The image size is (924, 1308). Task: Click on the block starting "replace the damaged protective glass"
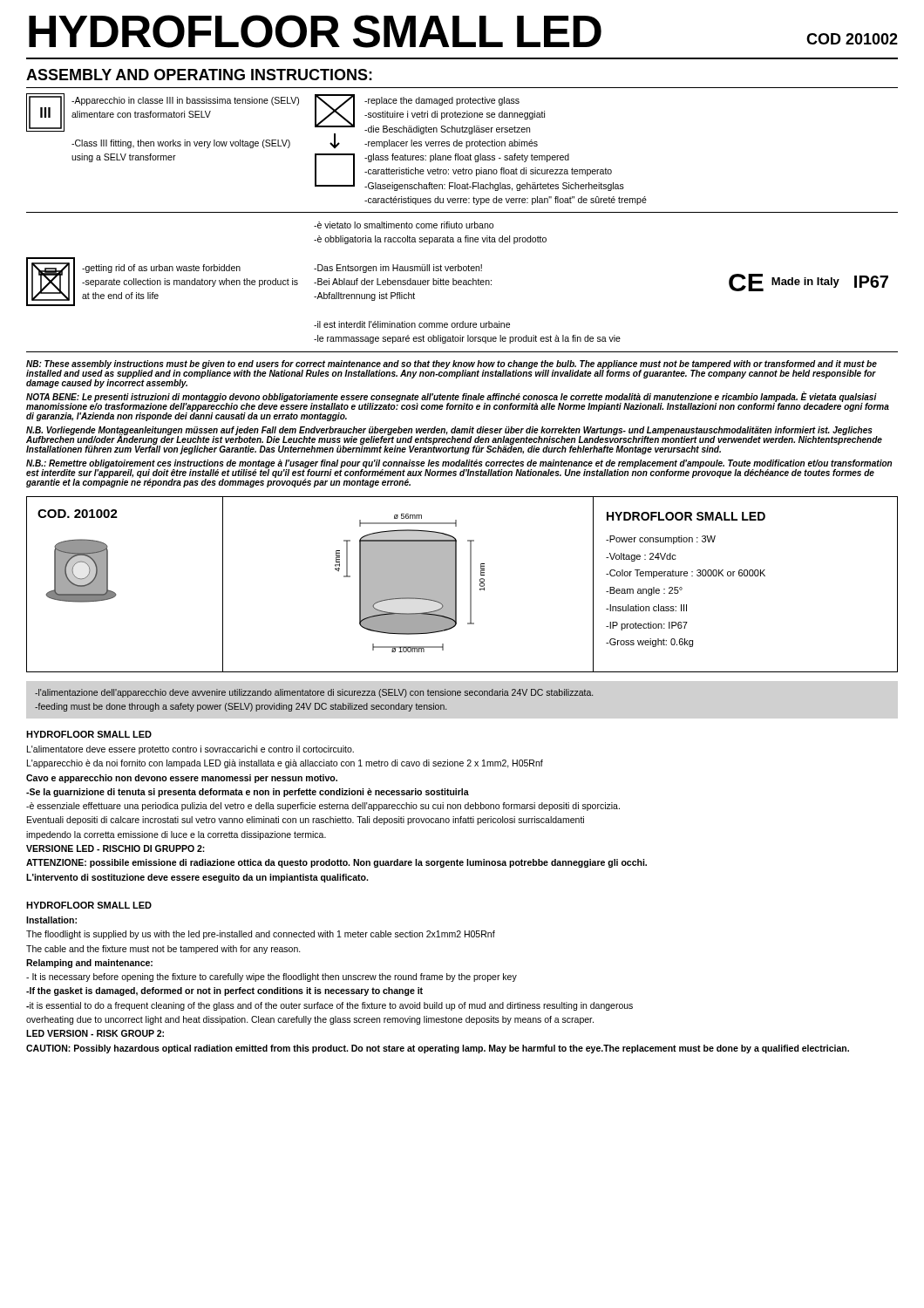[x=505, y=150]
